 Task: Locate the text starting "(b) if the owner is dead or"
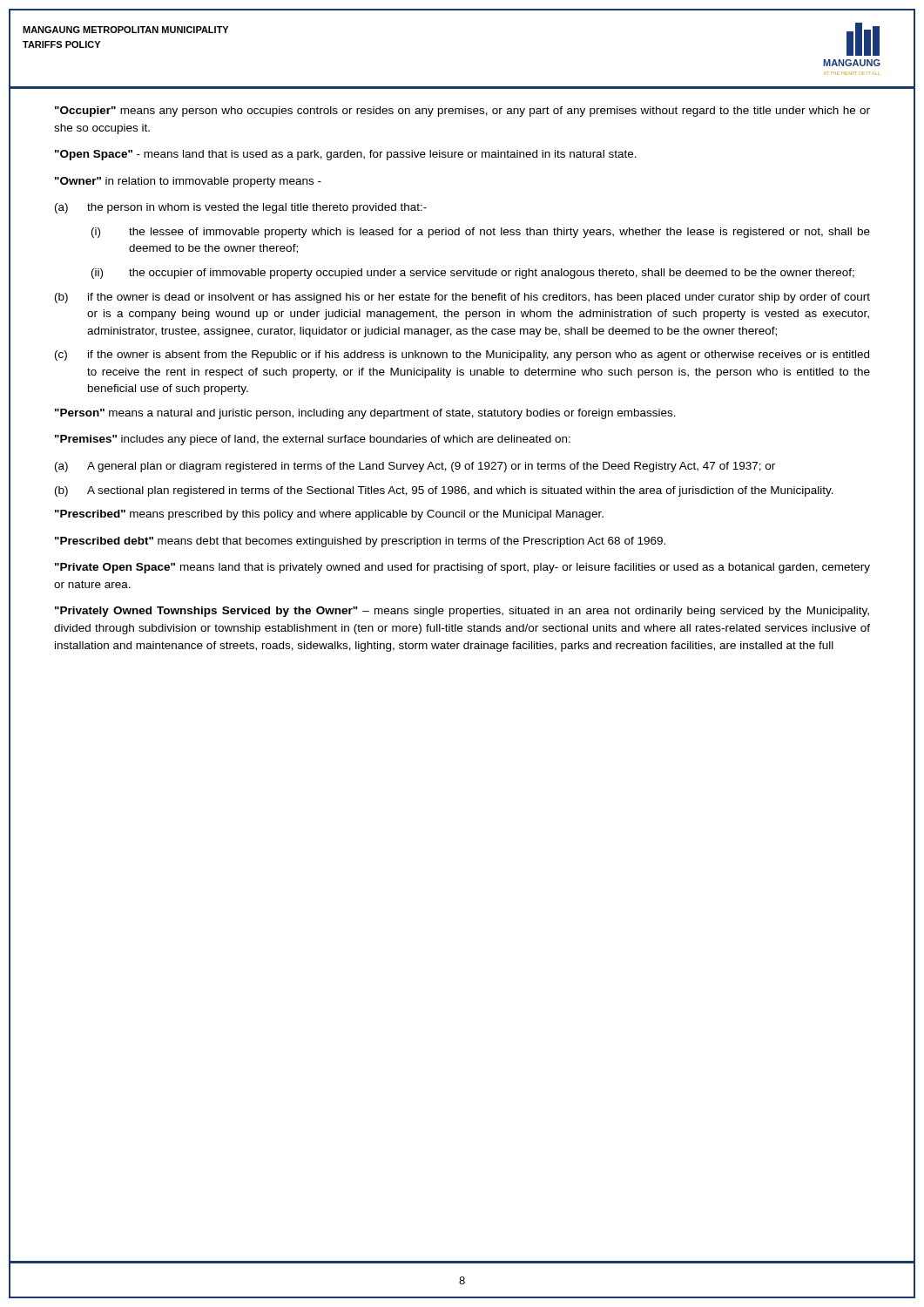[462, 314]
